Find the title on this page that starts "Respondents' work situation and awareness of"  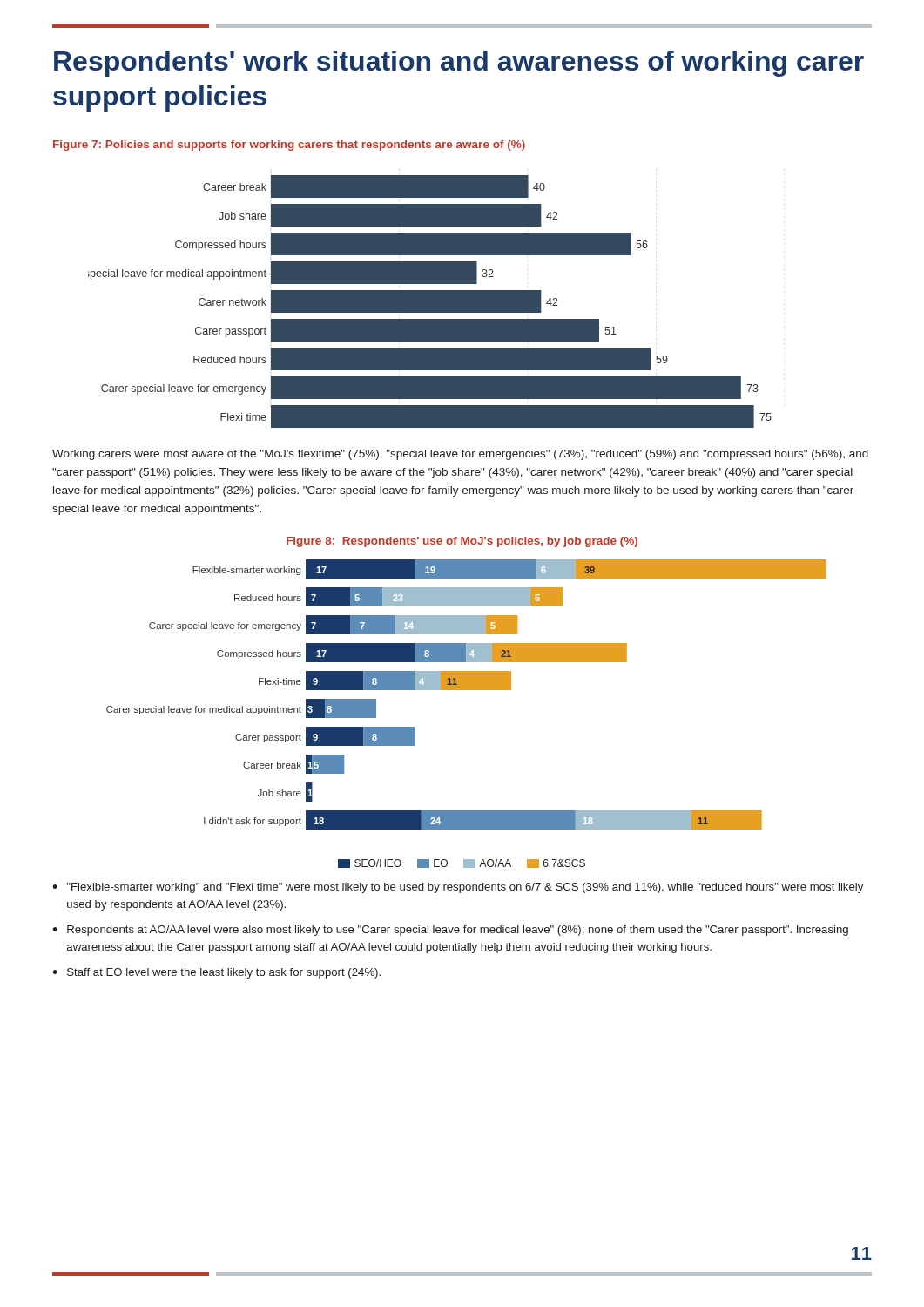pos(458,78)
